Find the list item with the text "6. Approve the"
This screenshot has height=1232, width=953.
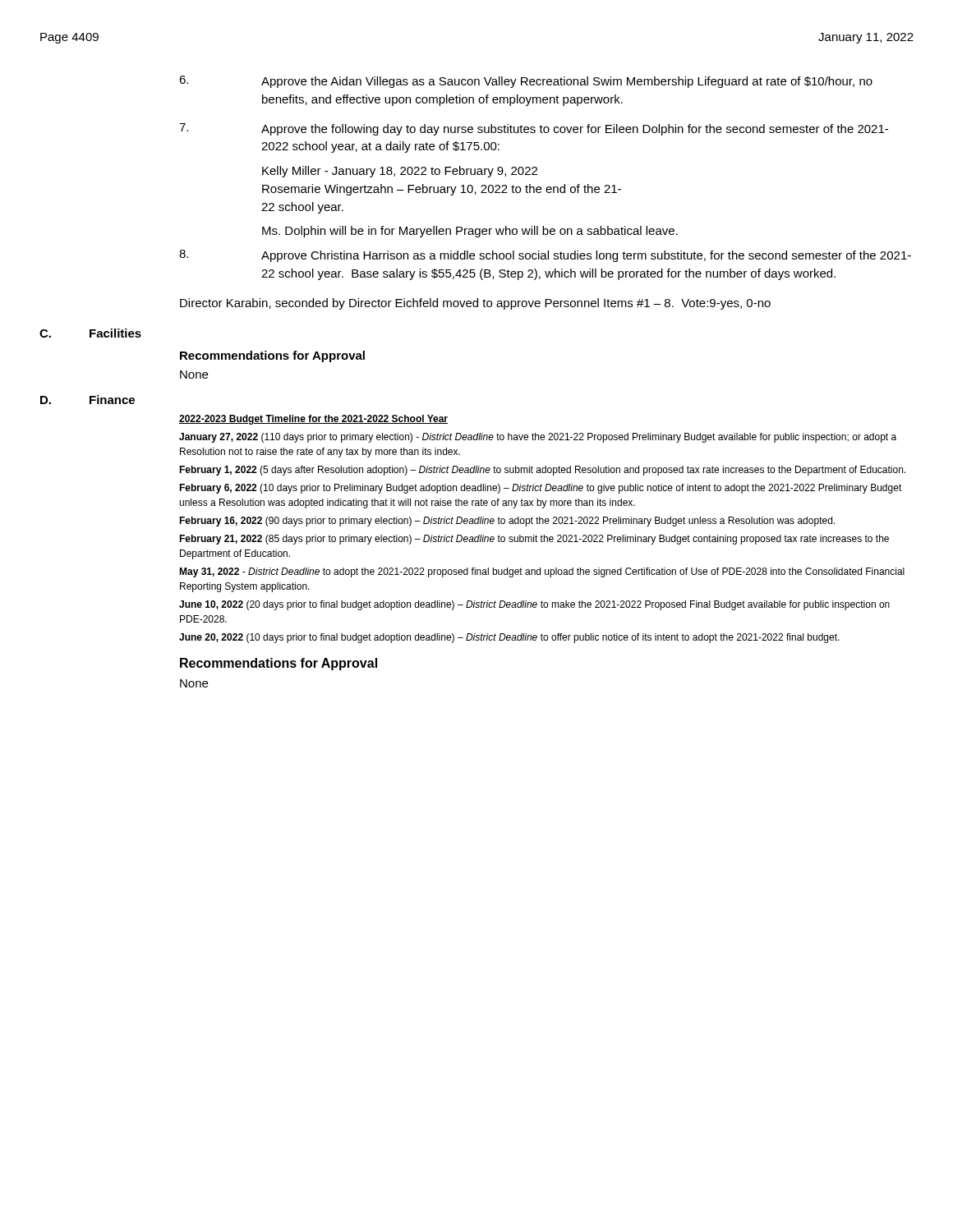pos(476,90)
